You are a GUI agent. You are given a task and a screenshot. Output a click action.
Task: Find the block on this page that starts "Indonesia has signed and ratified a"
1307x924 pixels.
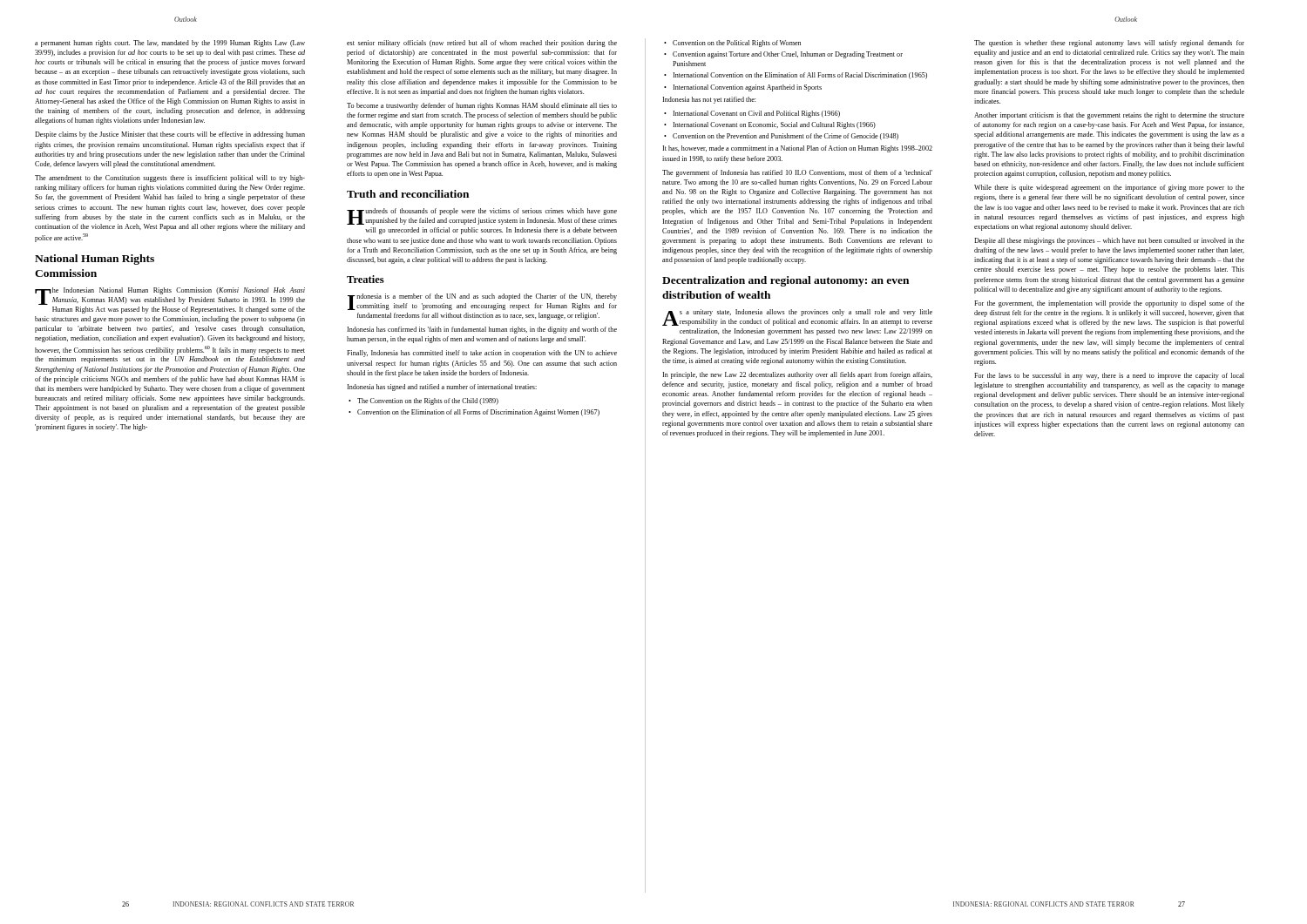coord(482,387)
